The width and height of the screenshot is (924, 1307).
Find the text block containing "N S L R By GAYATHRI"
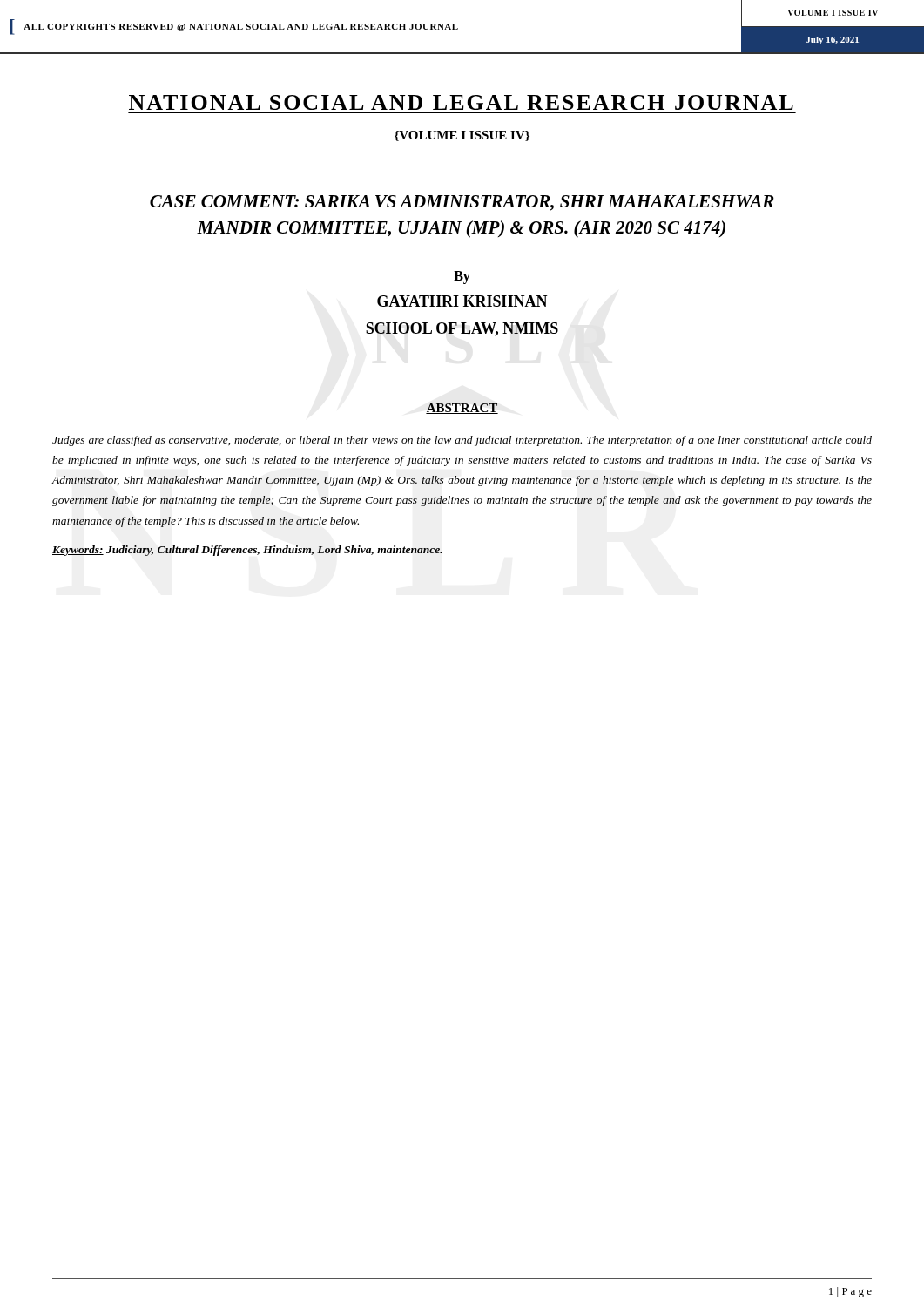pyautogui.click(x=462, y=324)
